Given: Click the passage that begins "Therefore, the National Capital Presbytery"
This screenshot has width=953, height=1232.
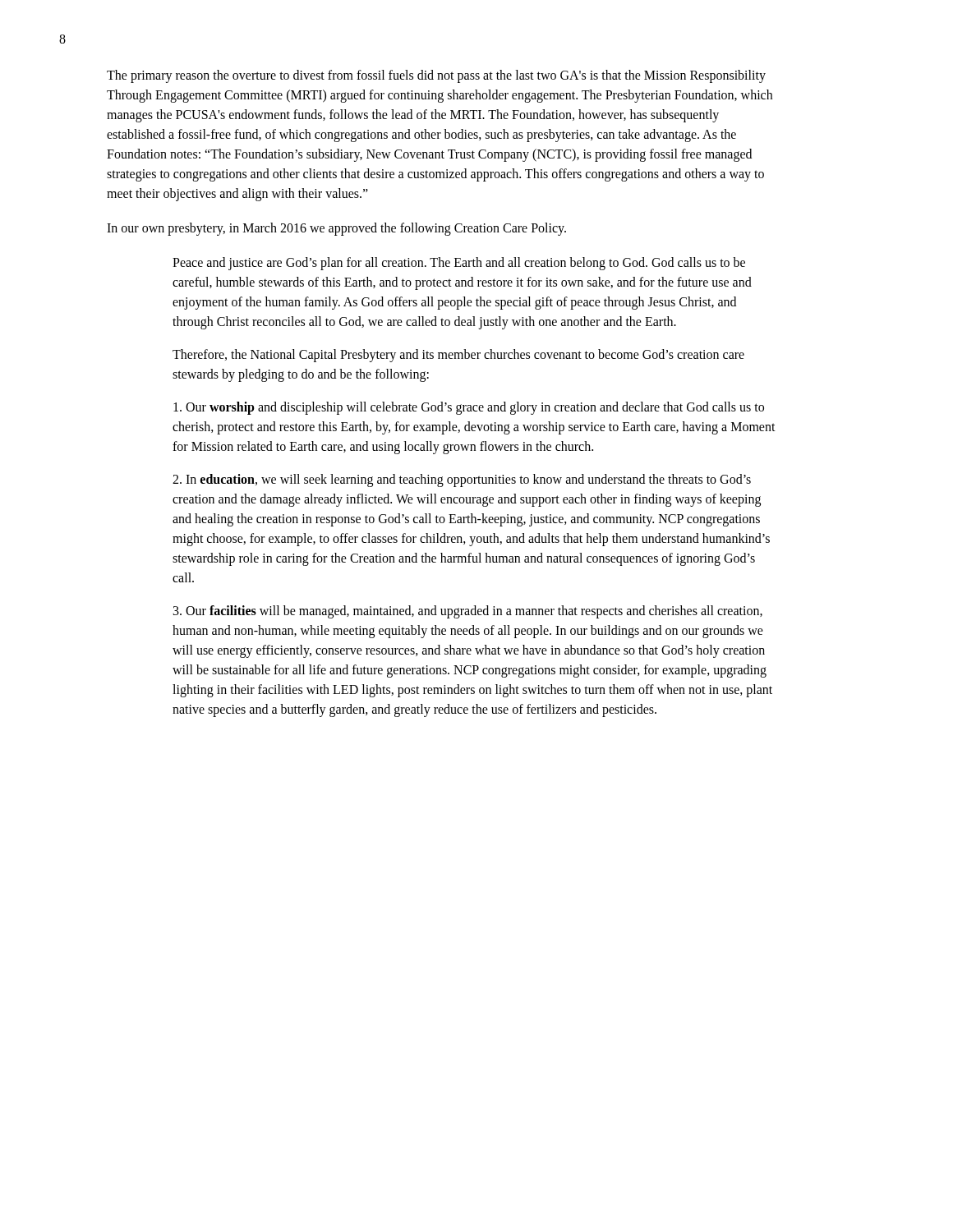Looking at the screenshot, I should (458, 364).
